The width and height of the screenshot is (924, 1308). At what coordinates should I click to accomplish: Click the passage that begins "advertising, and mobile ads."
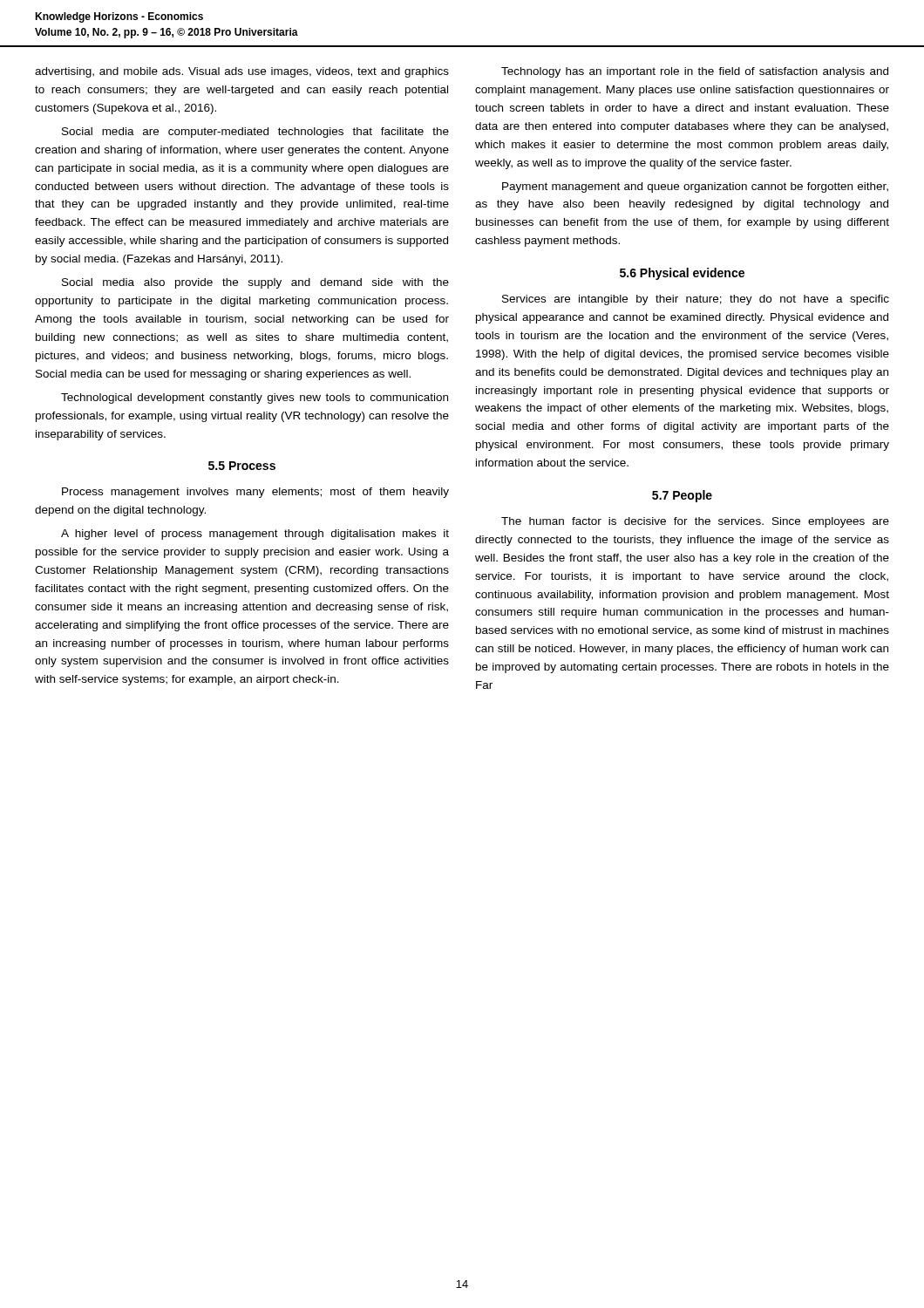242,253
